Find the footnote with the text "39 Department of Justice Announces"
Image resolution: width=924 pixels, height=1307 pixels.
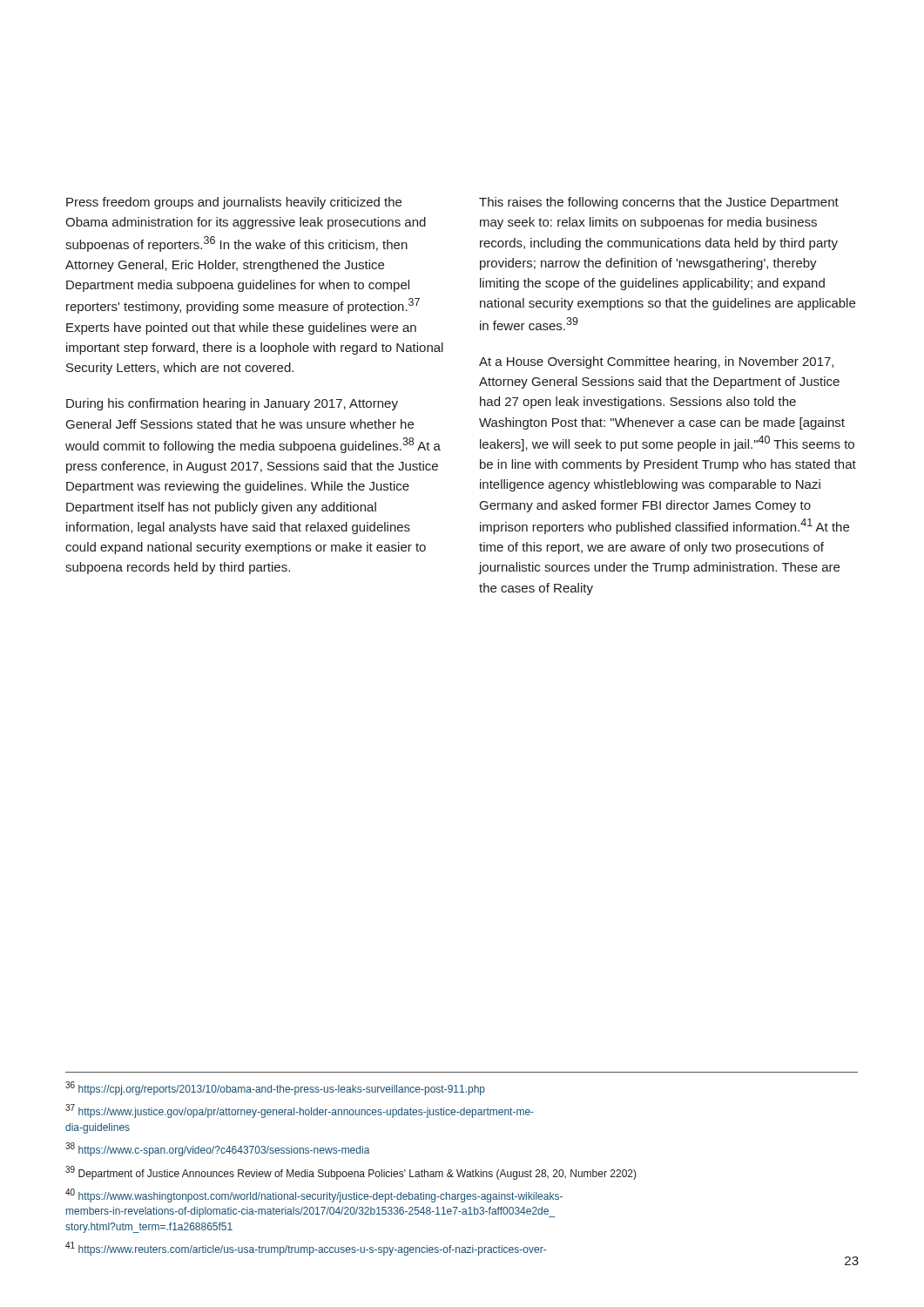click(351, 1172)
